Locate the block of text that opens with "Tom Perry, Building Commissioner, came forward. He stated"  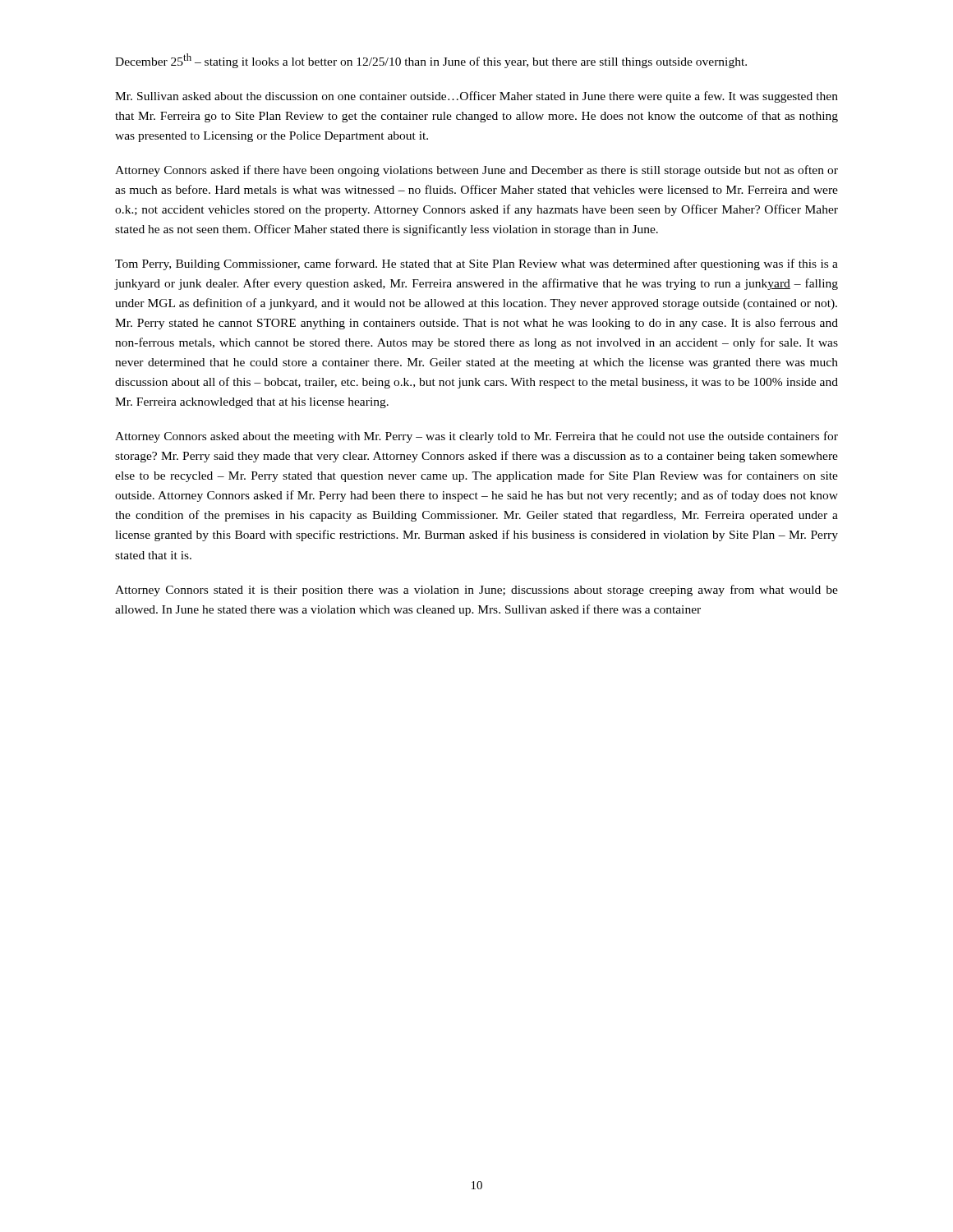coord(476,333)
